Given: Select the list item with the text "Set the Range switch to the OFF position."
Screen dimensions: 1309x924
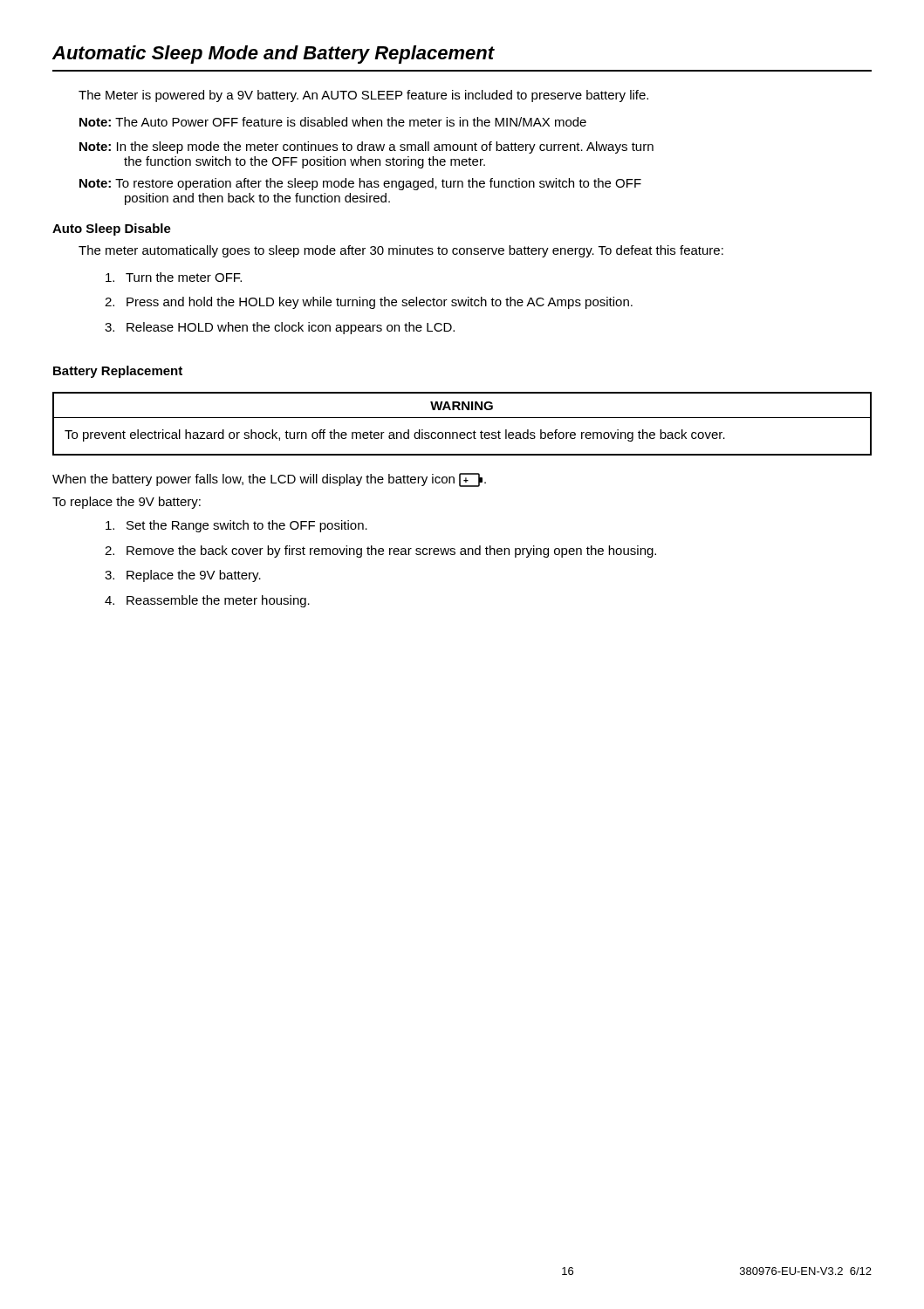Looking at the screenshot, I should coord(236,526).
